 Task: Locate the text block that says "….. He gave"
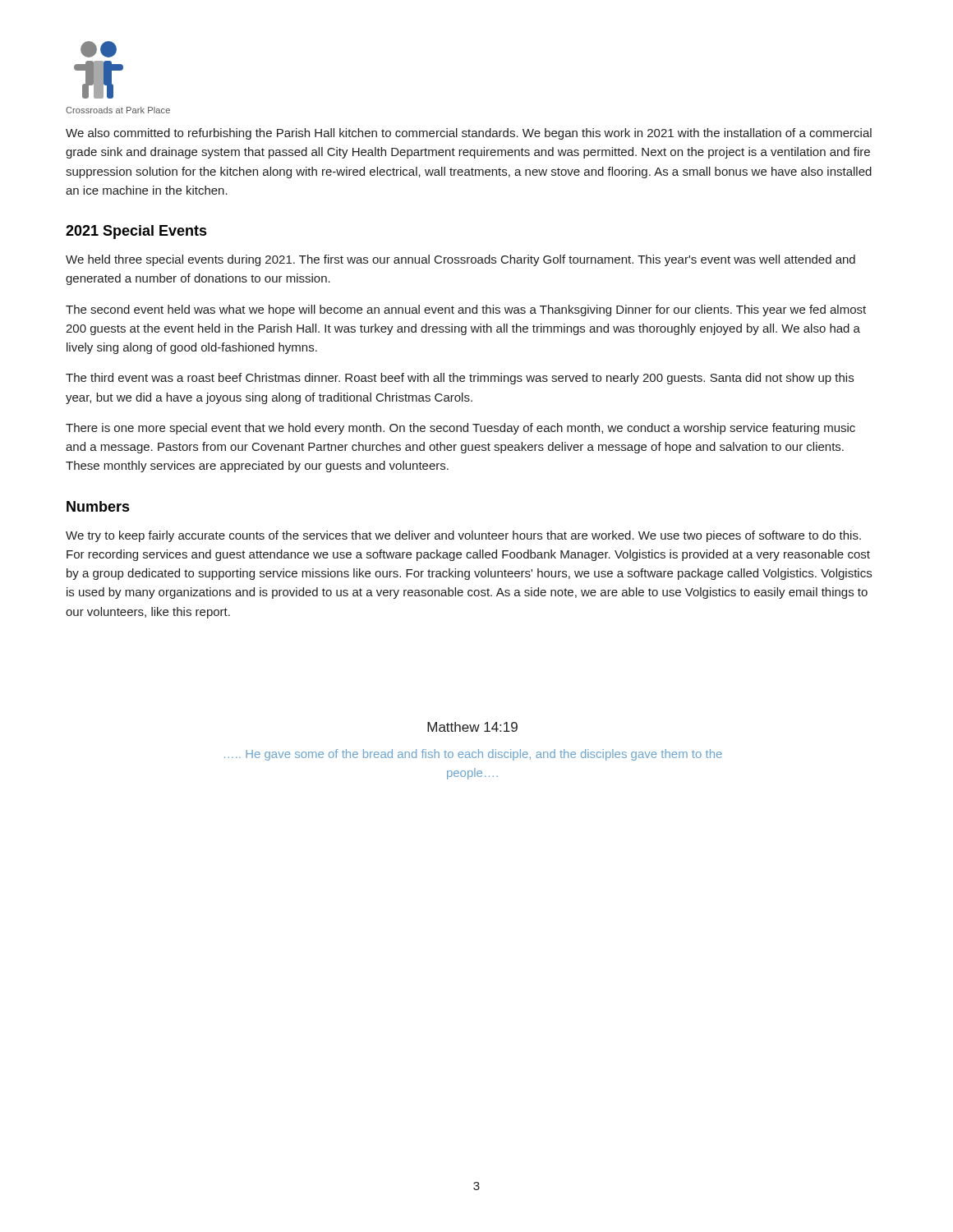tap(472, 763)
